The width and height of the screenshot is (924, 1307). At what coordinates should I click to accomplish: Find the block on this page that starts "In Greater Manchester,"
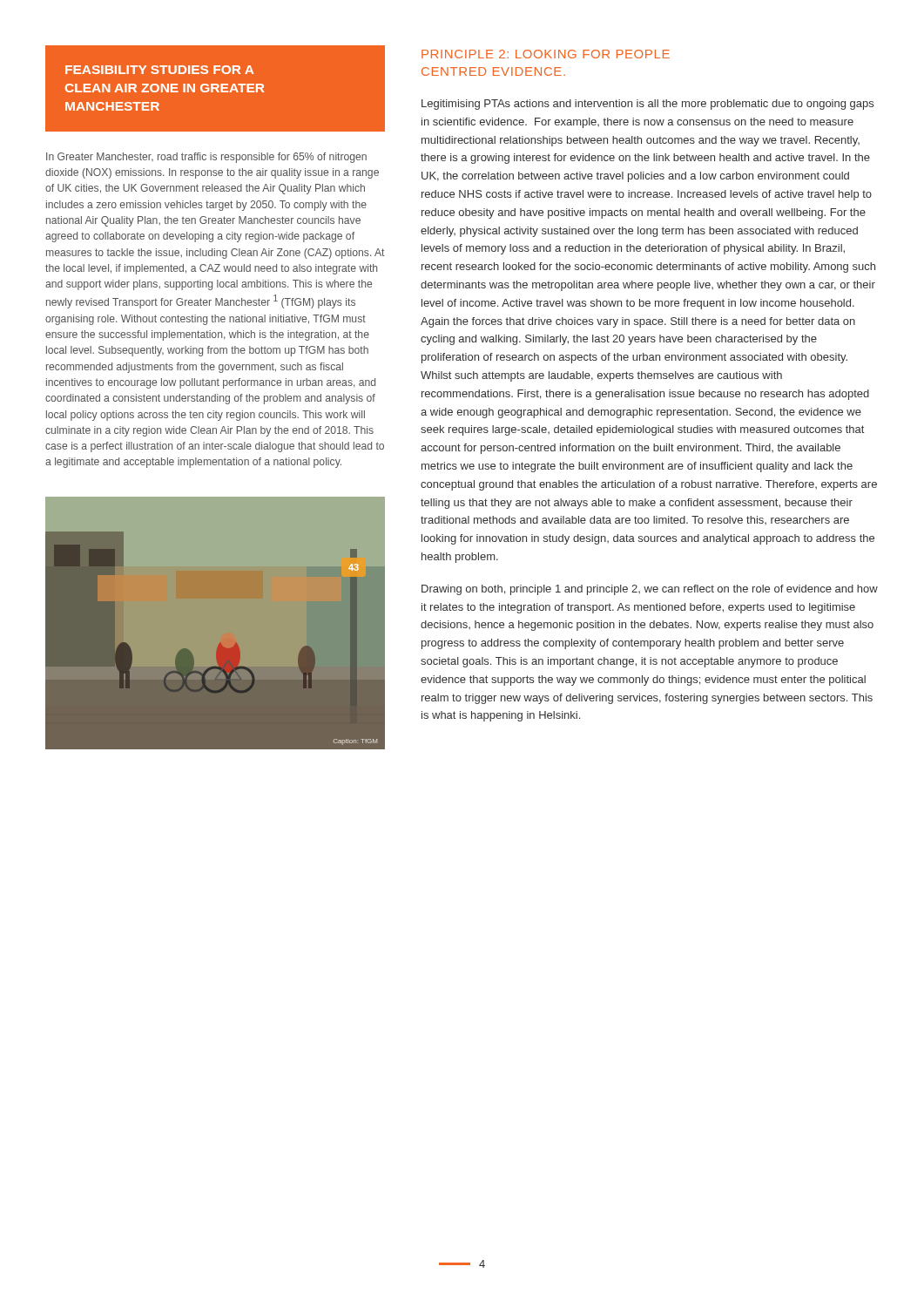pyautogui.click(x=215, y=309)
